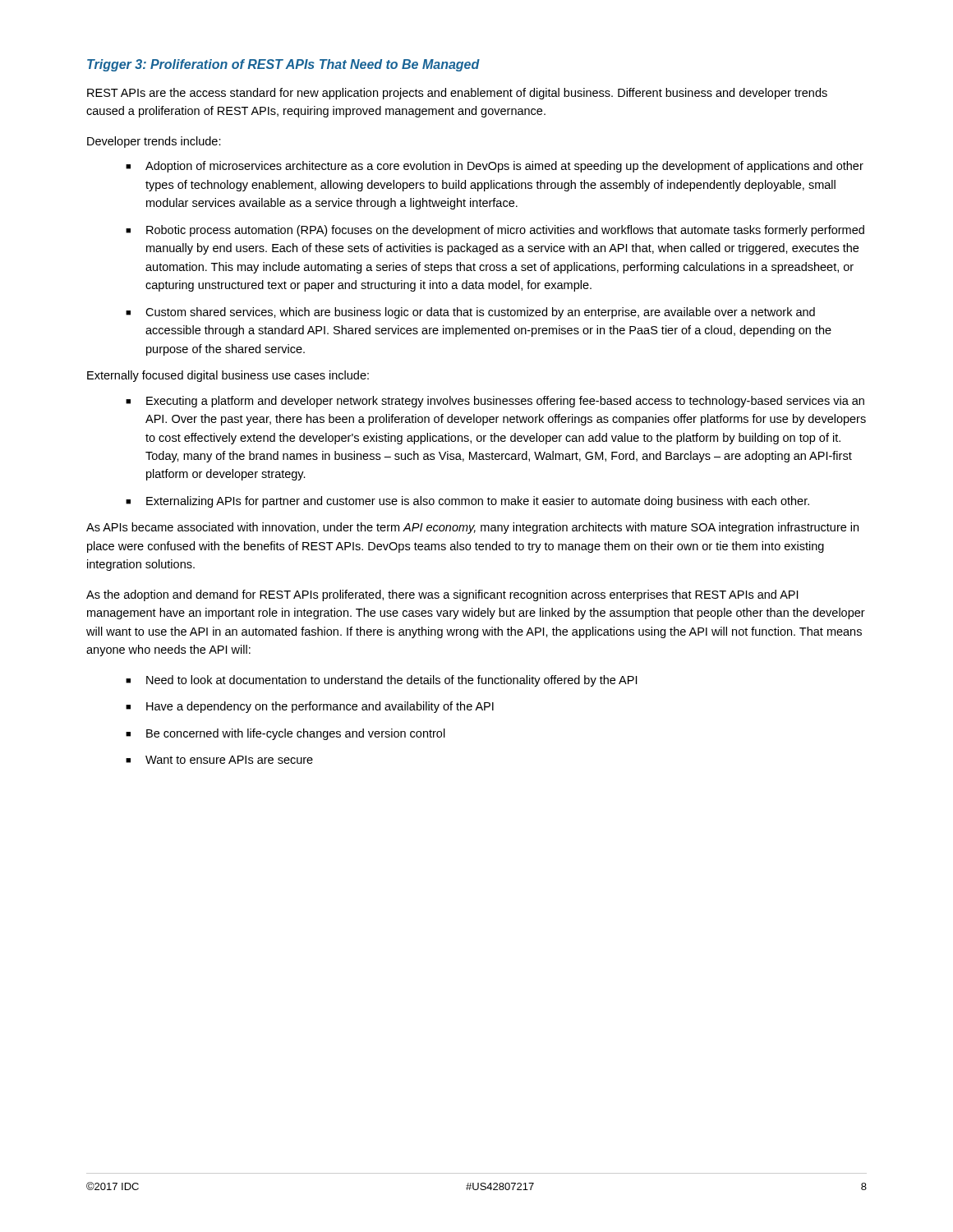Click on the list item with the text "■ Adoption of microservices"
The image size is (953, 1232).
(x=496, y=185)
